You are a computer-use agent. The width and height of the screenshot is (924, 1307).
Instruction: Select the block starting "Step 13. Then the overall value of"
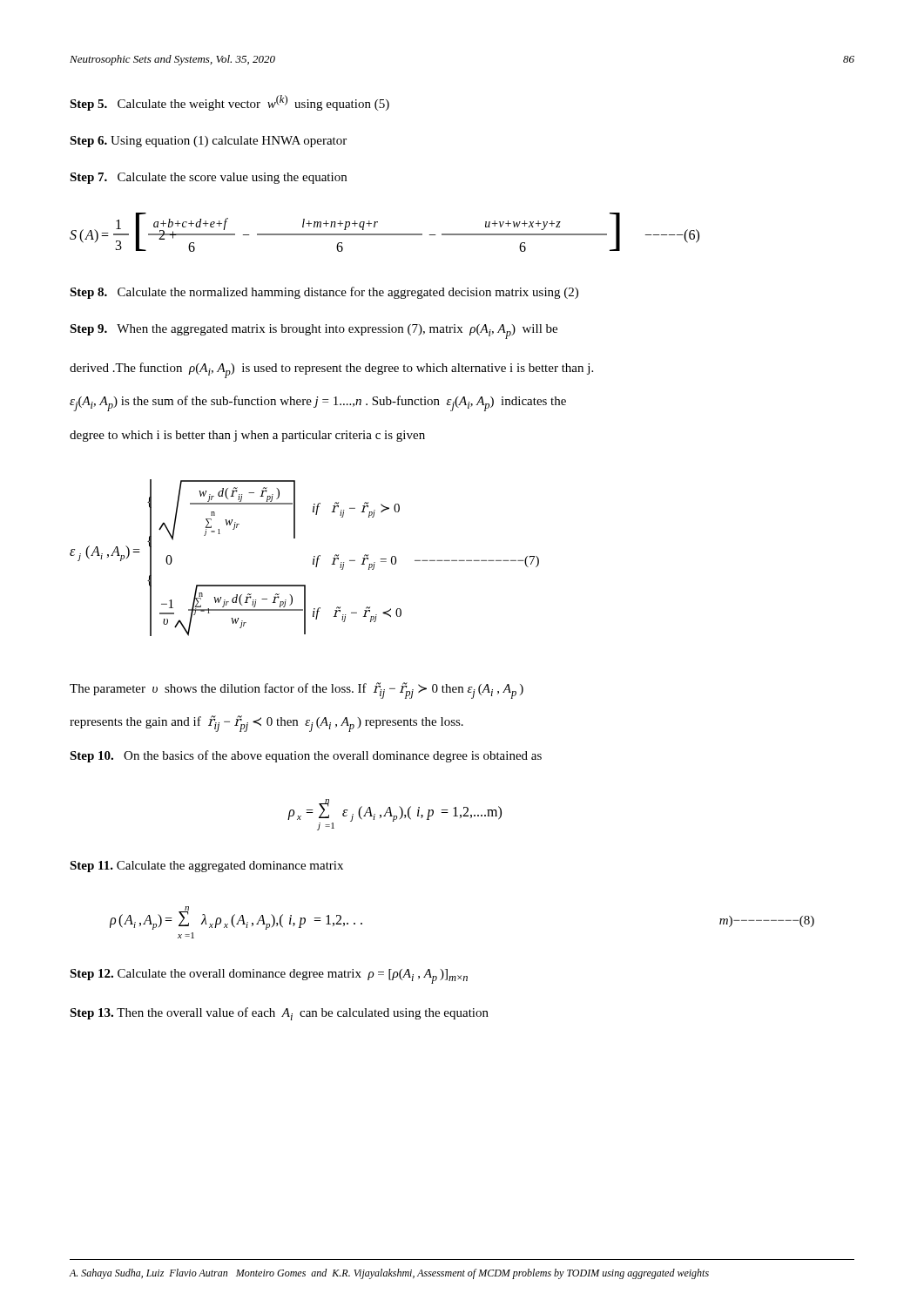point(279,1014)
